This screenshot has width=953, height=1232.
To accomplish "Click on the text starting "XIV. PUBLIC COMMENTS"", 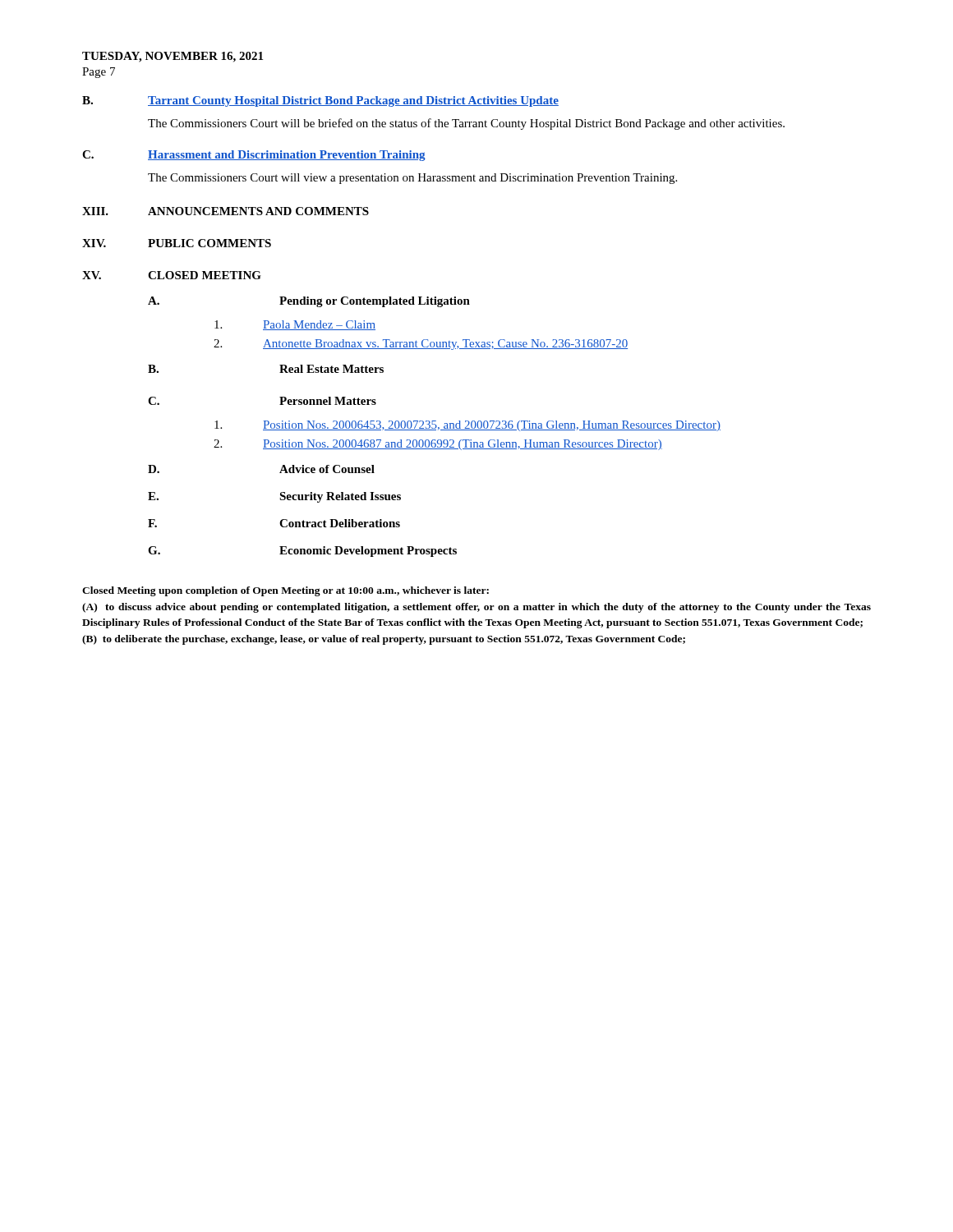I will pos(177,244).
